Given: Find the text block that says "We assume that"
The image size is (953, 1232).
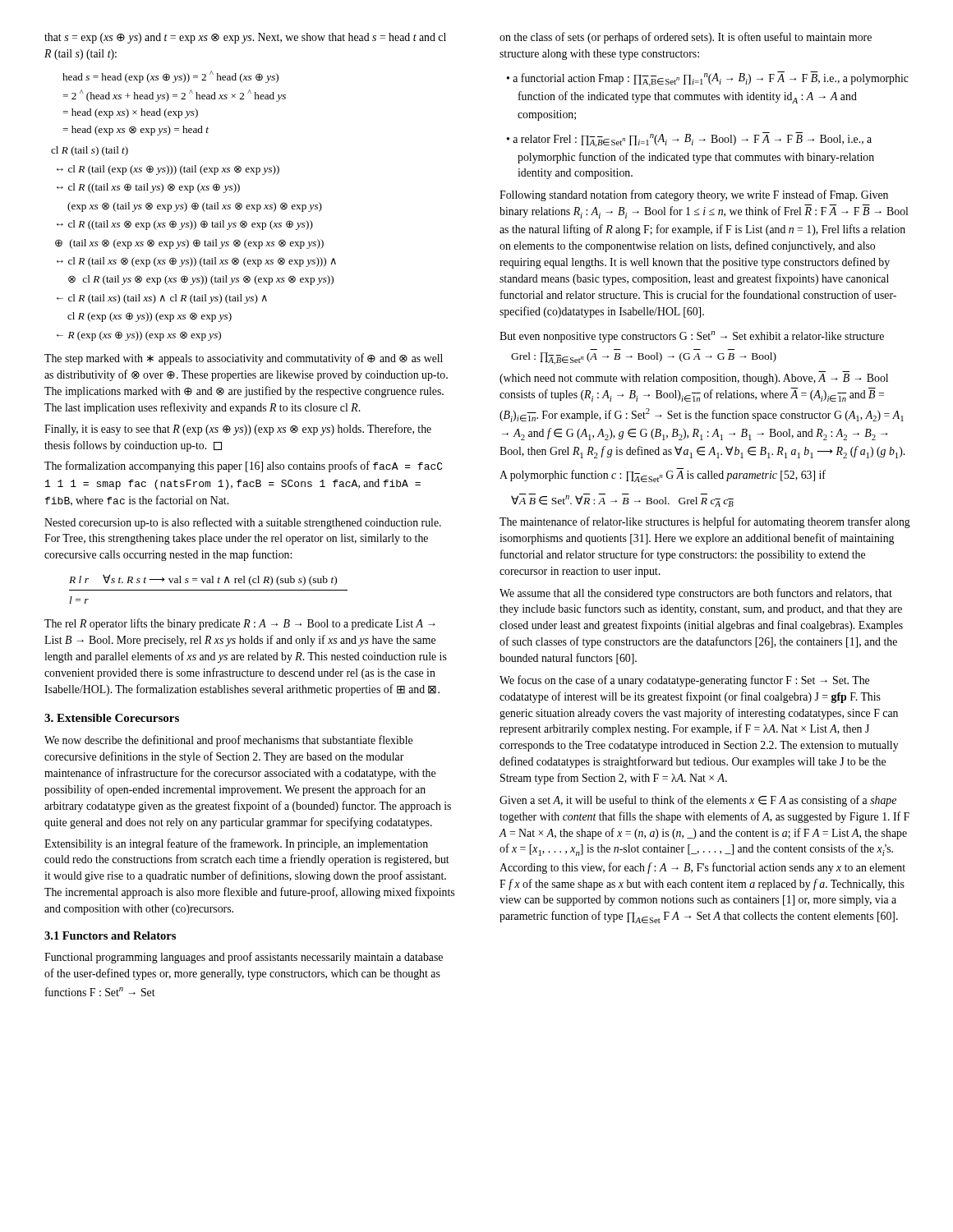Looking at the screenshot, I should coord(701,626).
